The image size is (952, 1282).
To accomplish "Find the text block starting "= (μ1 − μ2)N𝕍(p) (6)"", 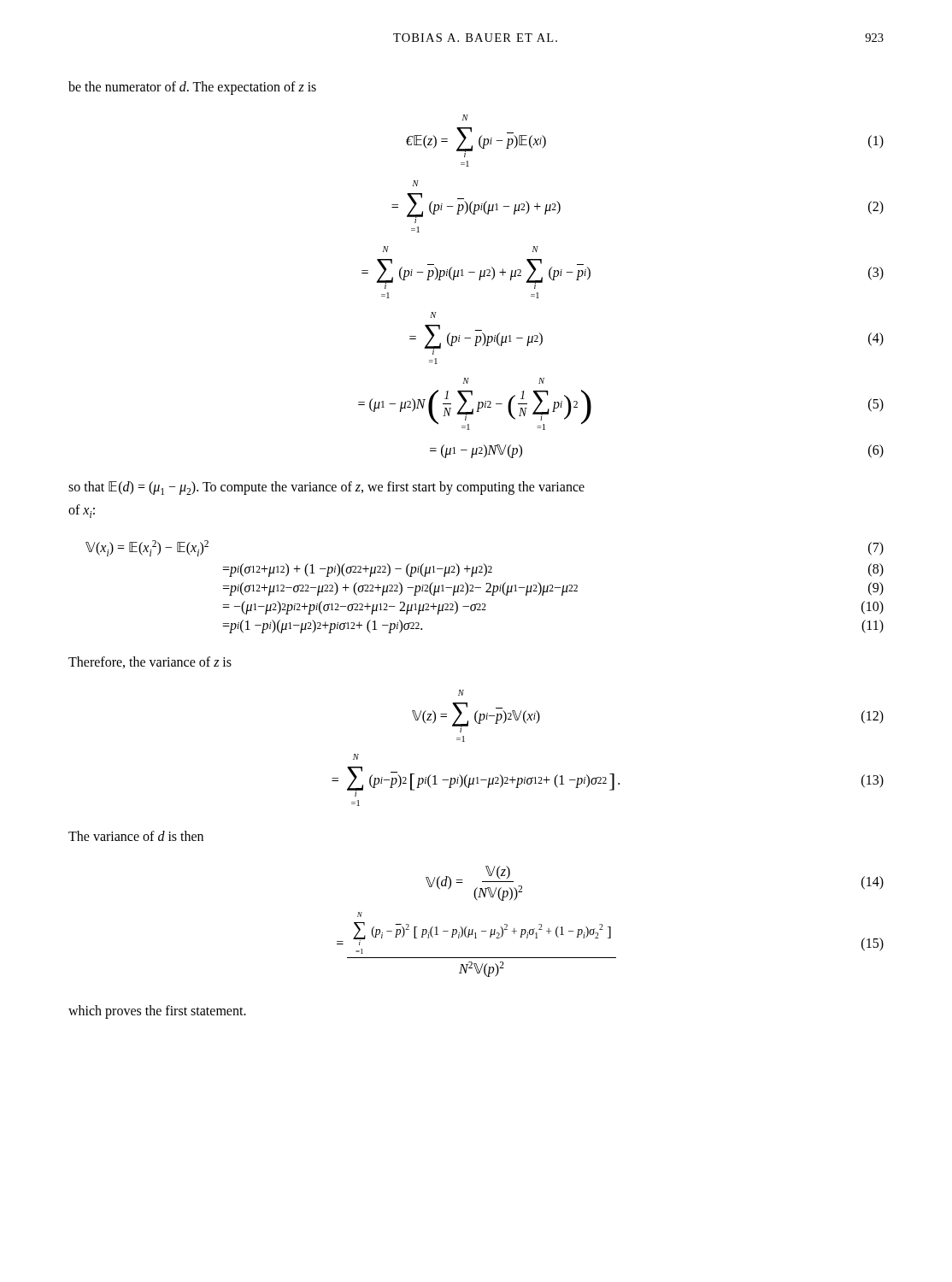I will (476, 450).
